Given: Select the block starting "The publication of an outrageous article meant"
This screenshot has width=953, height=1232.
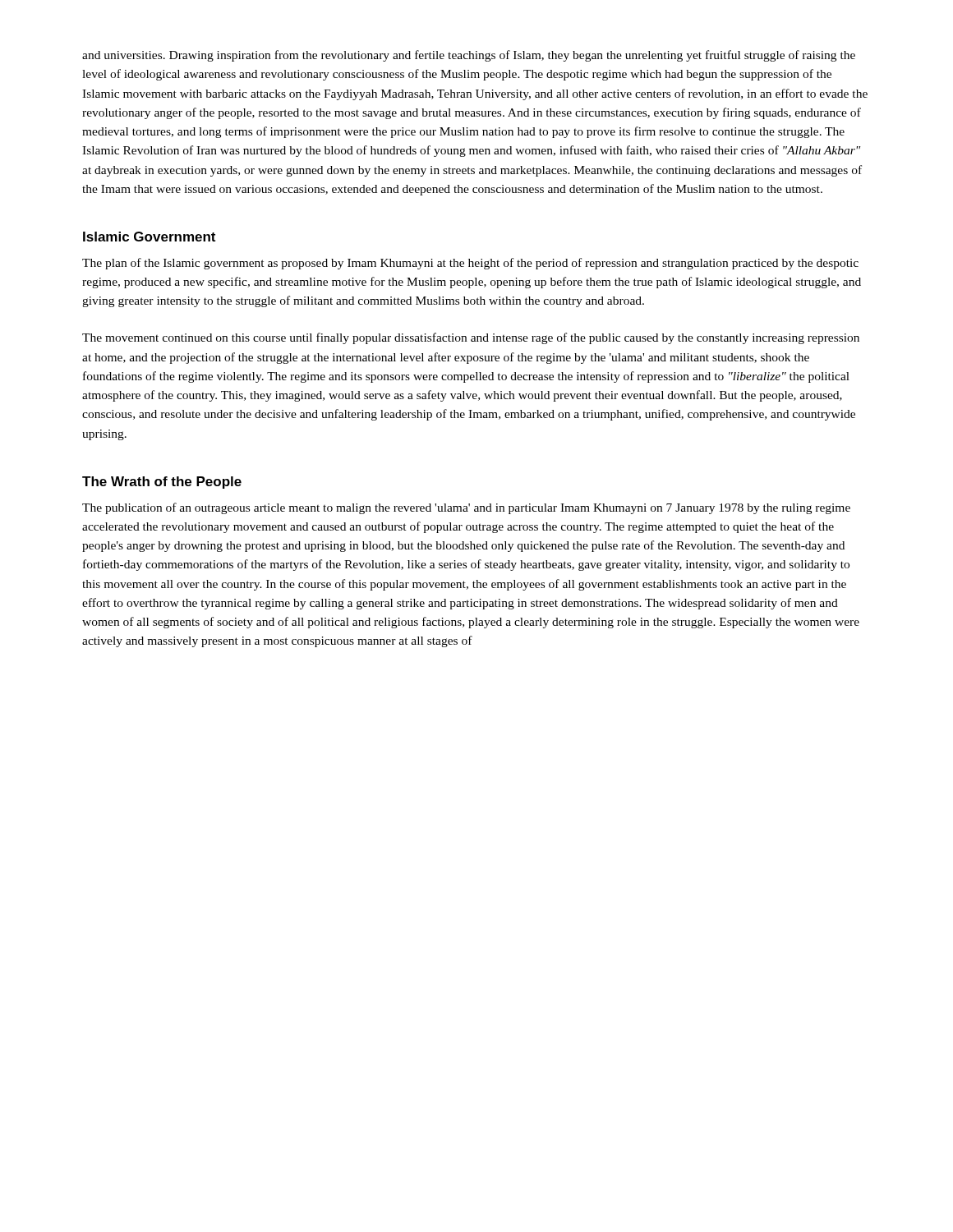Looking at the screenshot, I should click(x=471, y=574).
